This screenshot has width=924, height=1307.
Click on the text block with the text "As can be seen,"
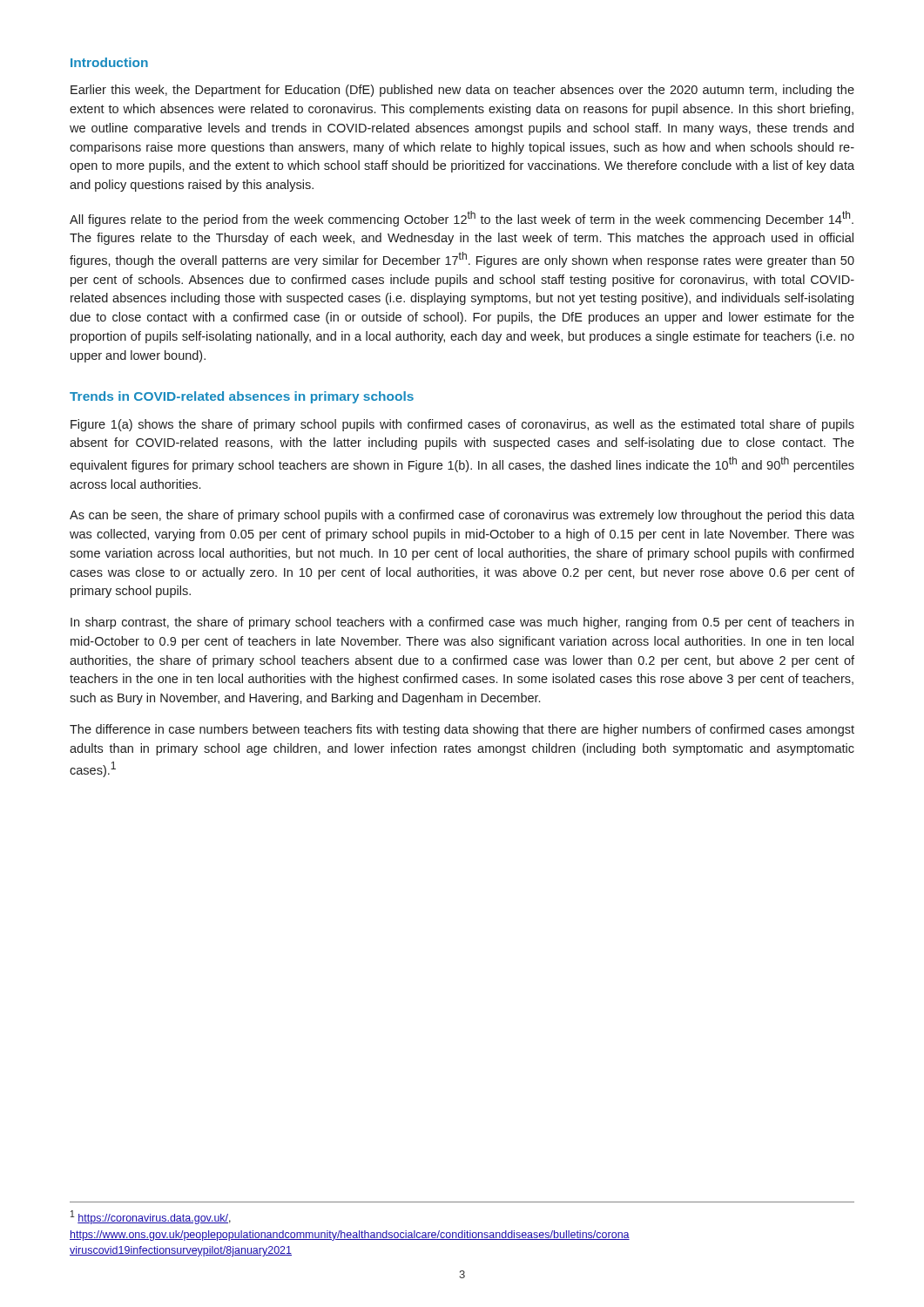[462, 553]
